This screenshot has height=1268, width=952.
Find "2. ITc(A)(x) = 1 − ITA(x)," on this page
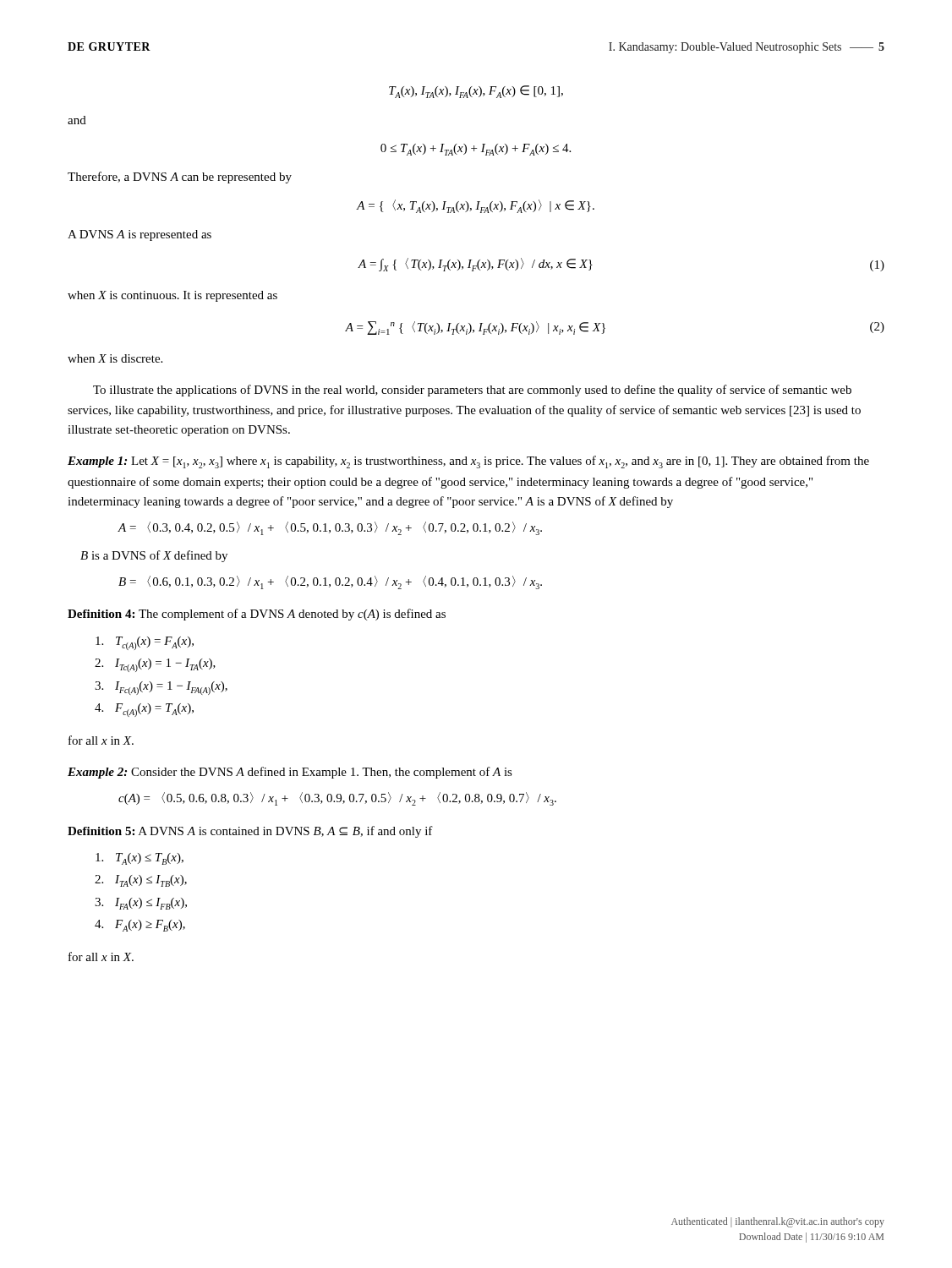[155, 664]
